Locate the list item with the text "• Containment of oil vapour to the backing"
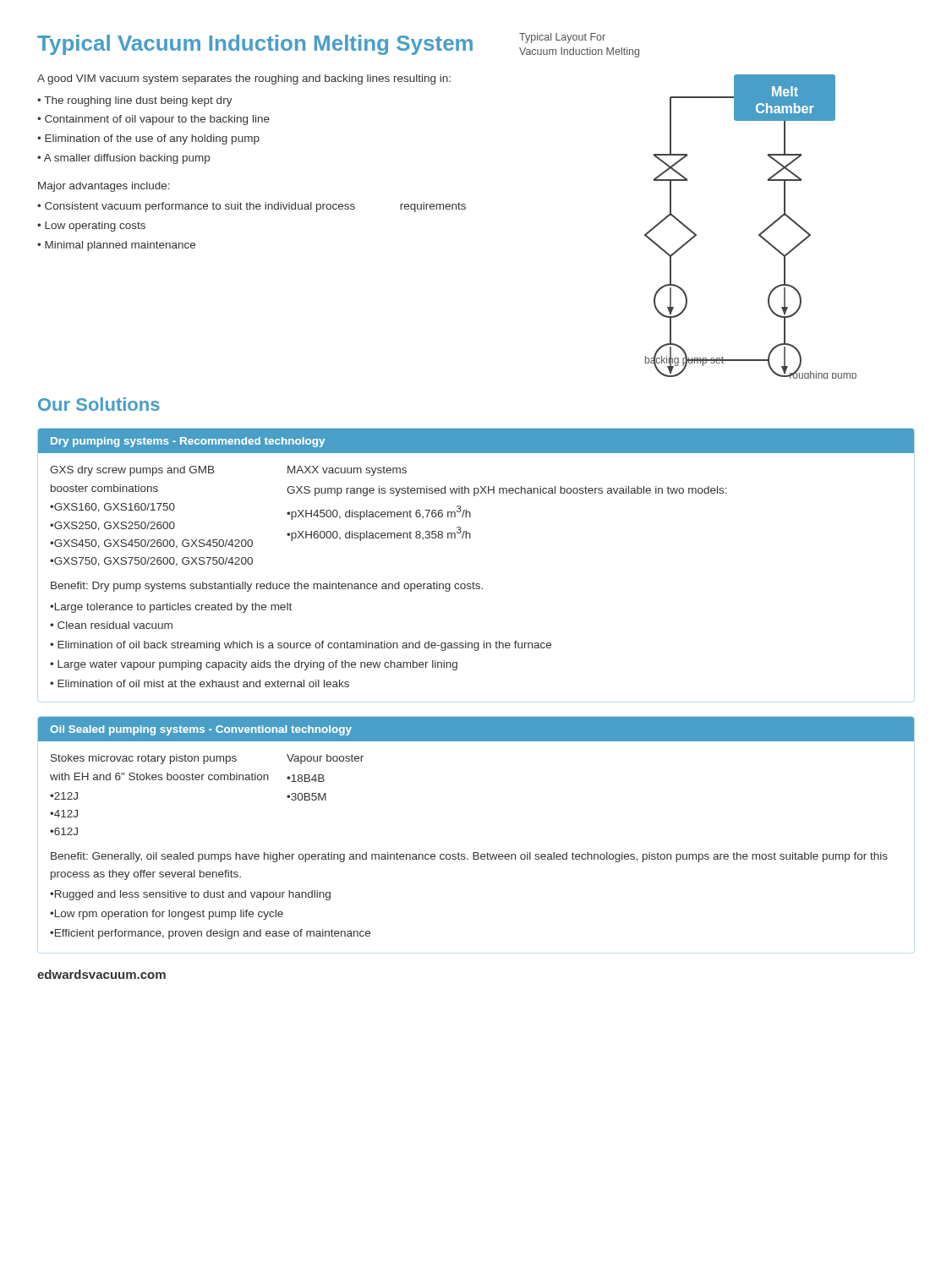Image resolution: width=952 pixels, height=1268 pixels. [153, 119]
